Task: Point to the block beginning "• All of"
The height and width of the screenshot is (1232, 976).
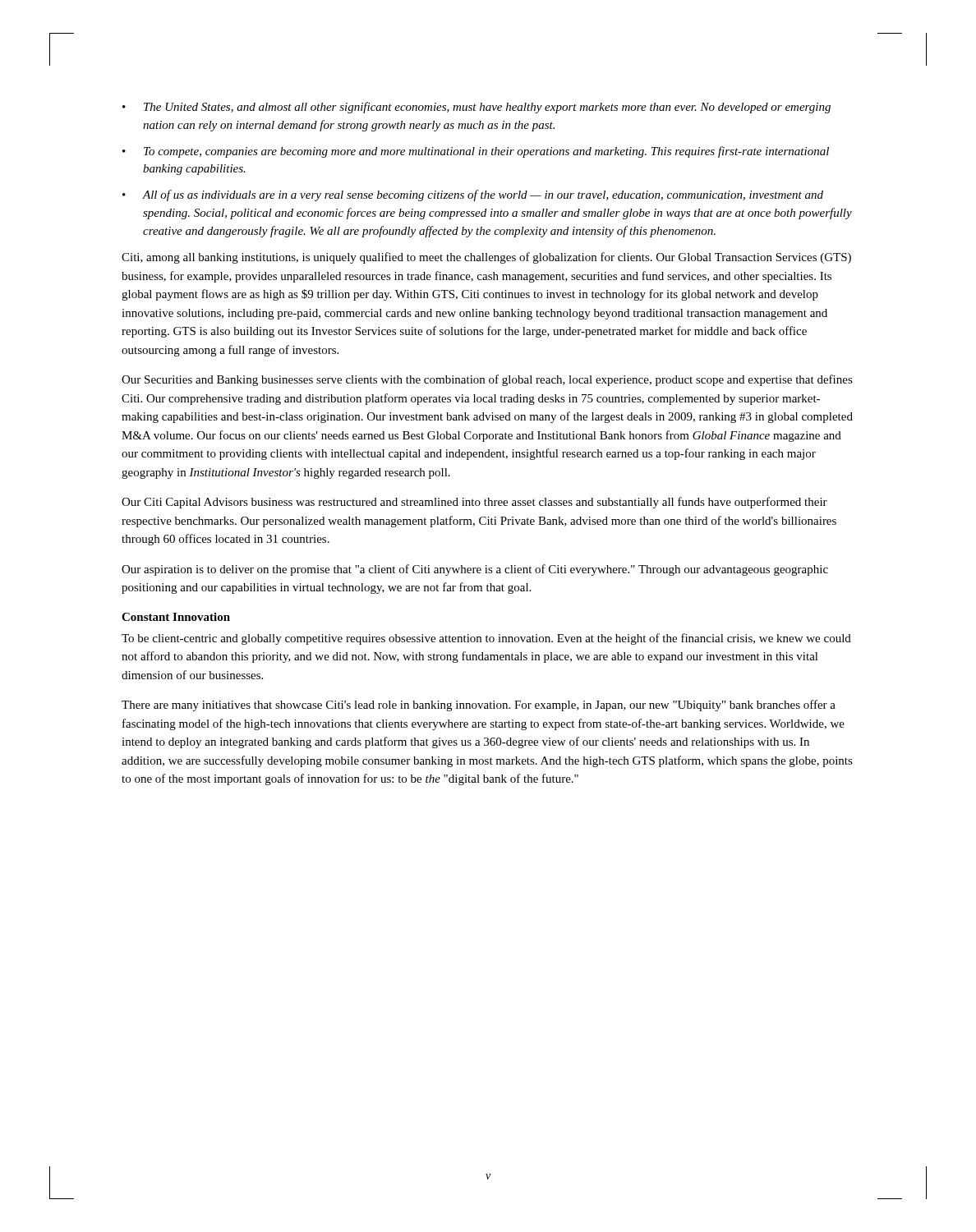Action: [488, 213]
